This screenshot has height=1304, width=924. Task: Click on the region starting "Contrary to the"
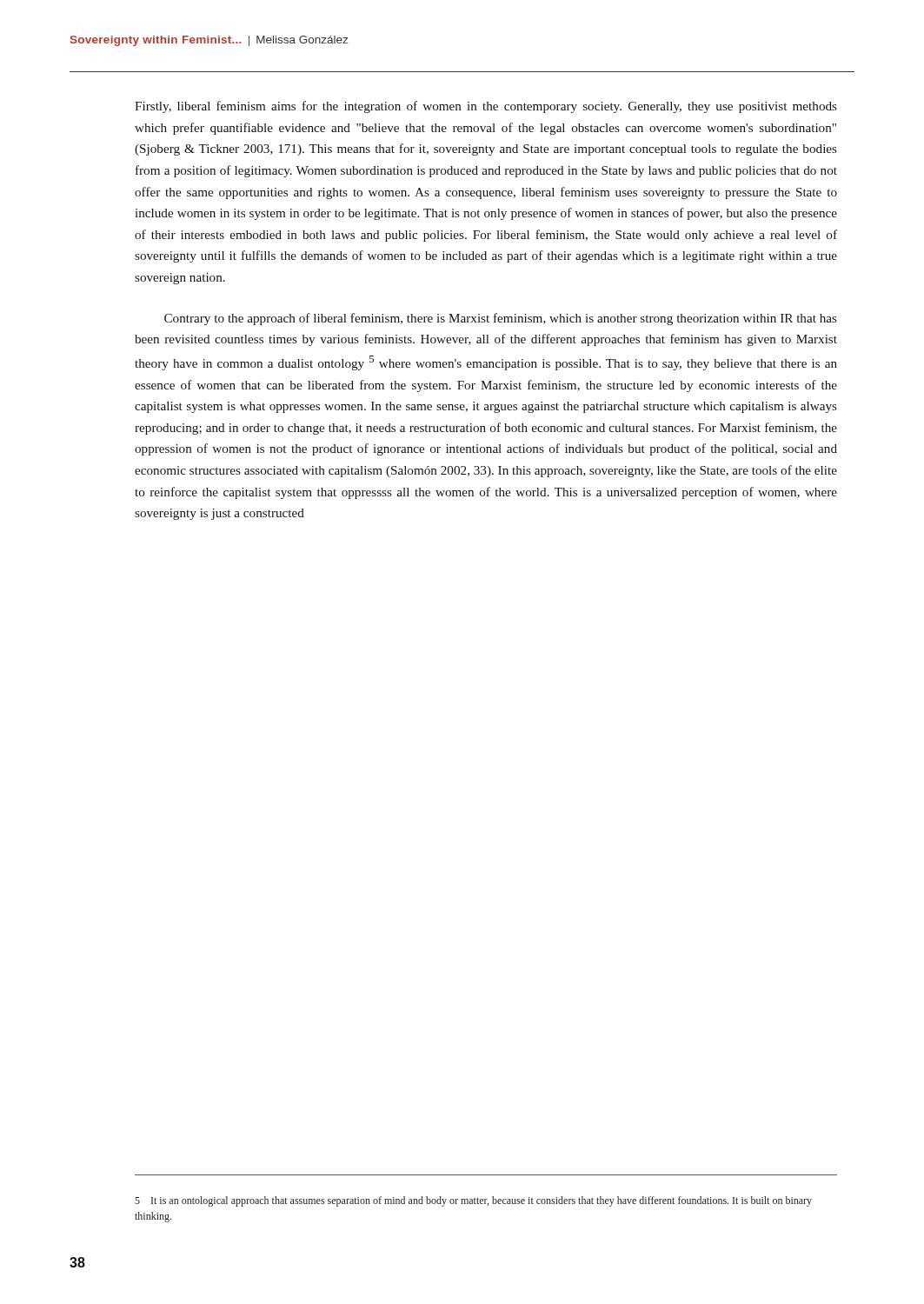486,415
